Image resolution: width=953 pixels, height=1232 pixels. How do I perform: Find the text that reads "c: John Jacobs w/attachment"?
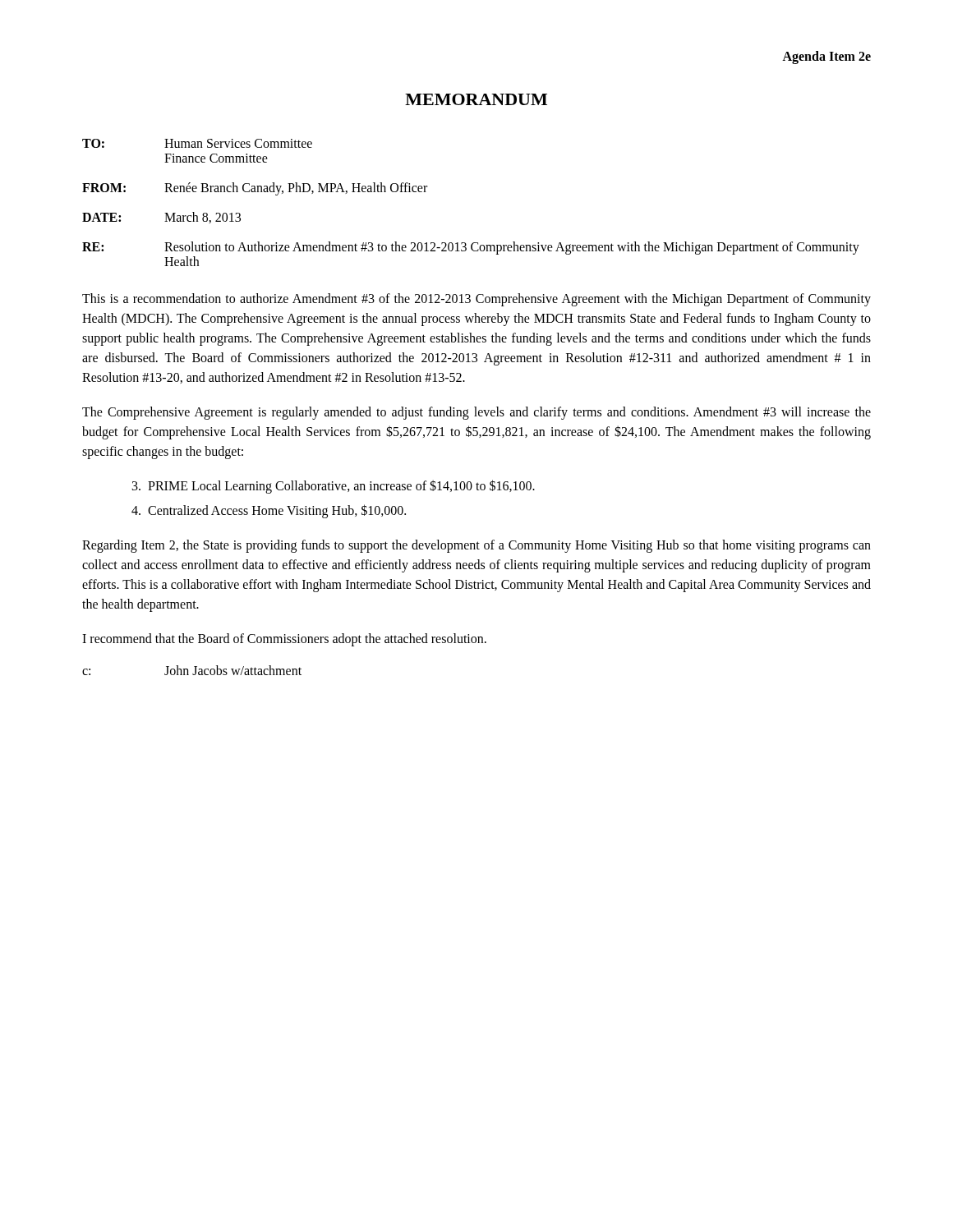[x=192, y=671]
